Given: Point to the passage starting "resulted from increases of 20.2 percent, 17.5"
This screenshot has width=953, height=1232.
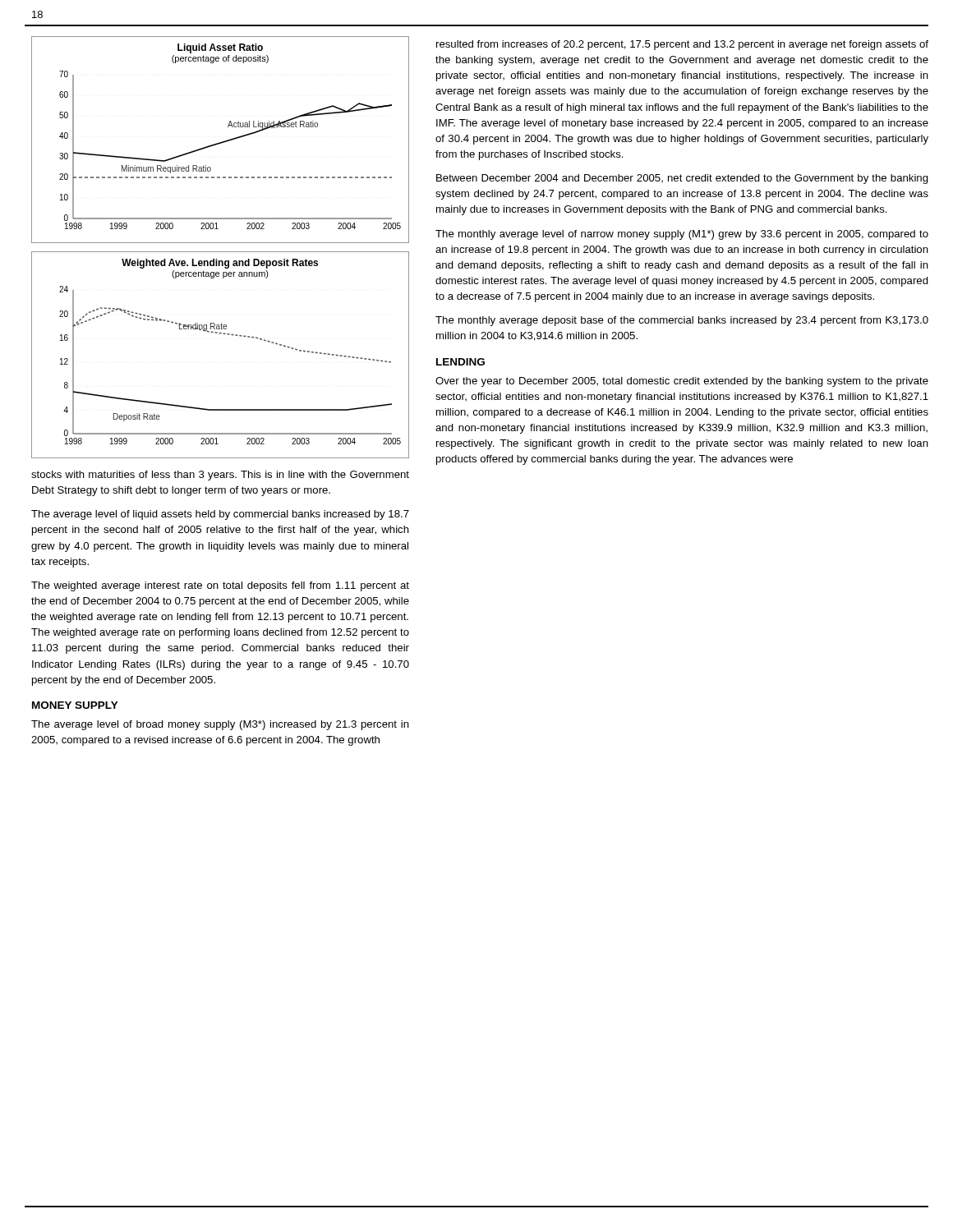Looking at the screenshot, I should pyautogui.click(x=682, y=99).
